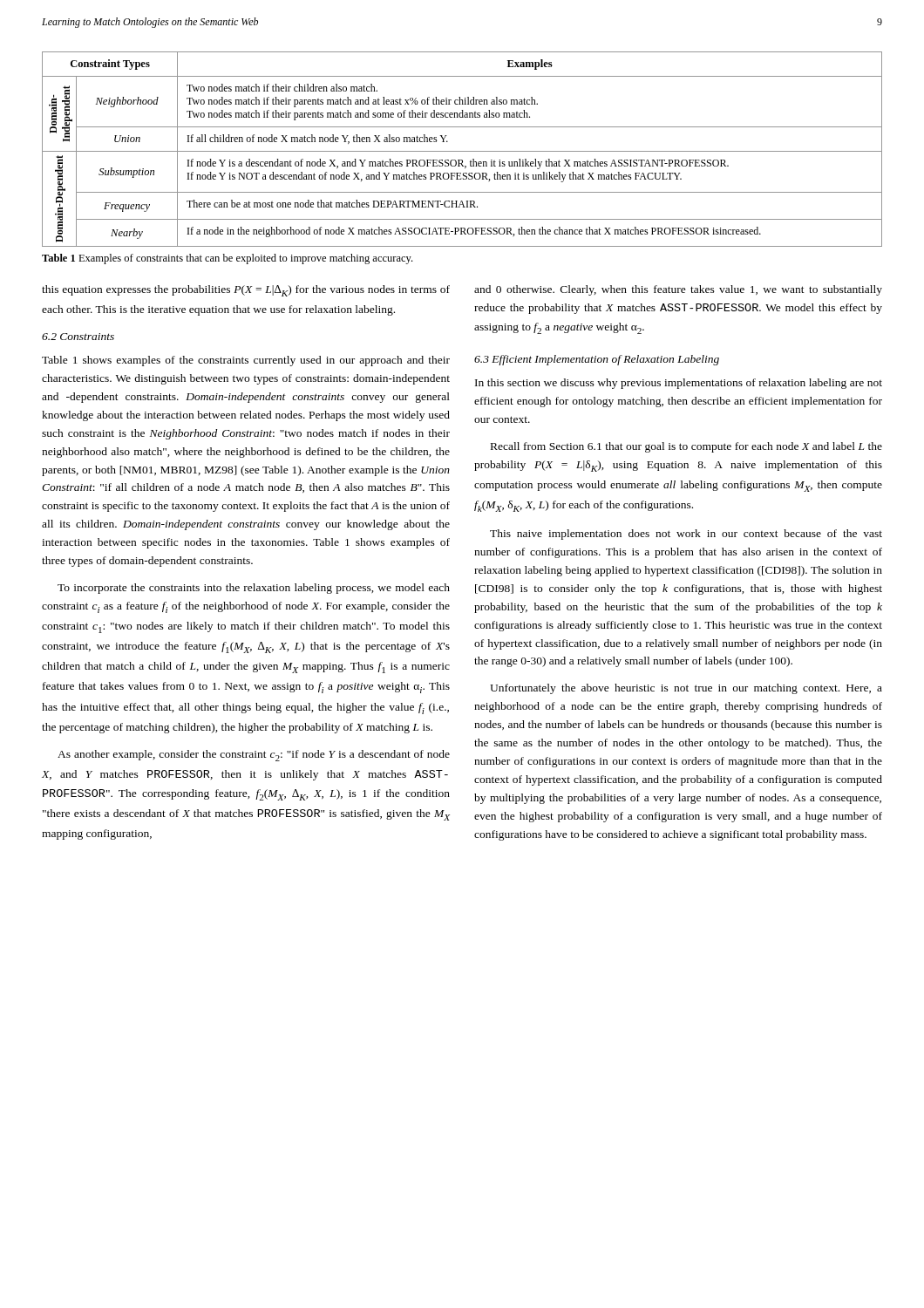Find the table that mentions "There can be"
Image resolution: width=924 pixels, height=1308 pixels.
[462, 149]
